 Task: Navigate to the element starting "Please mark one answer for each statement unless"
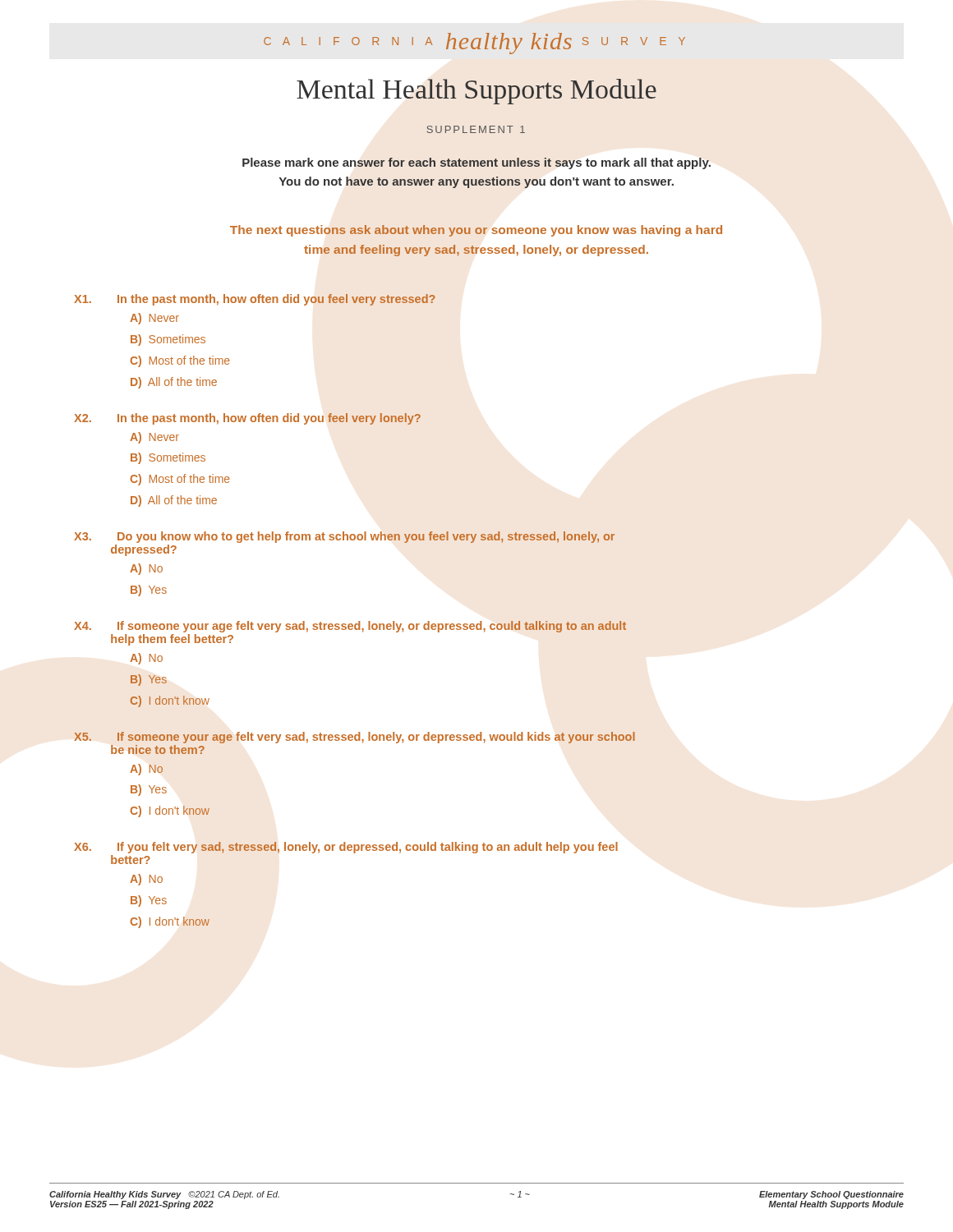click(x=476, y=172)
